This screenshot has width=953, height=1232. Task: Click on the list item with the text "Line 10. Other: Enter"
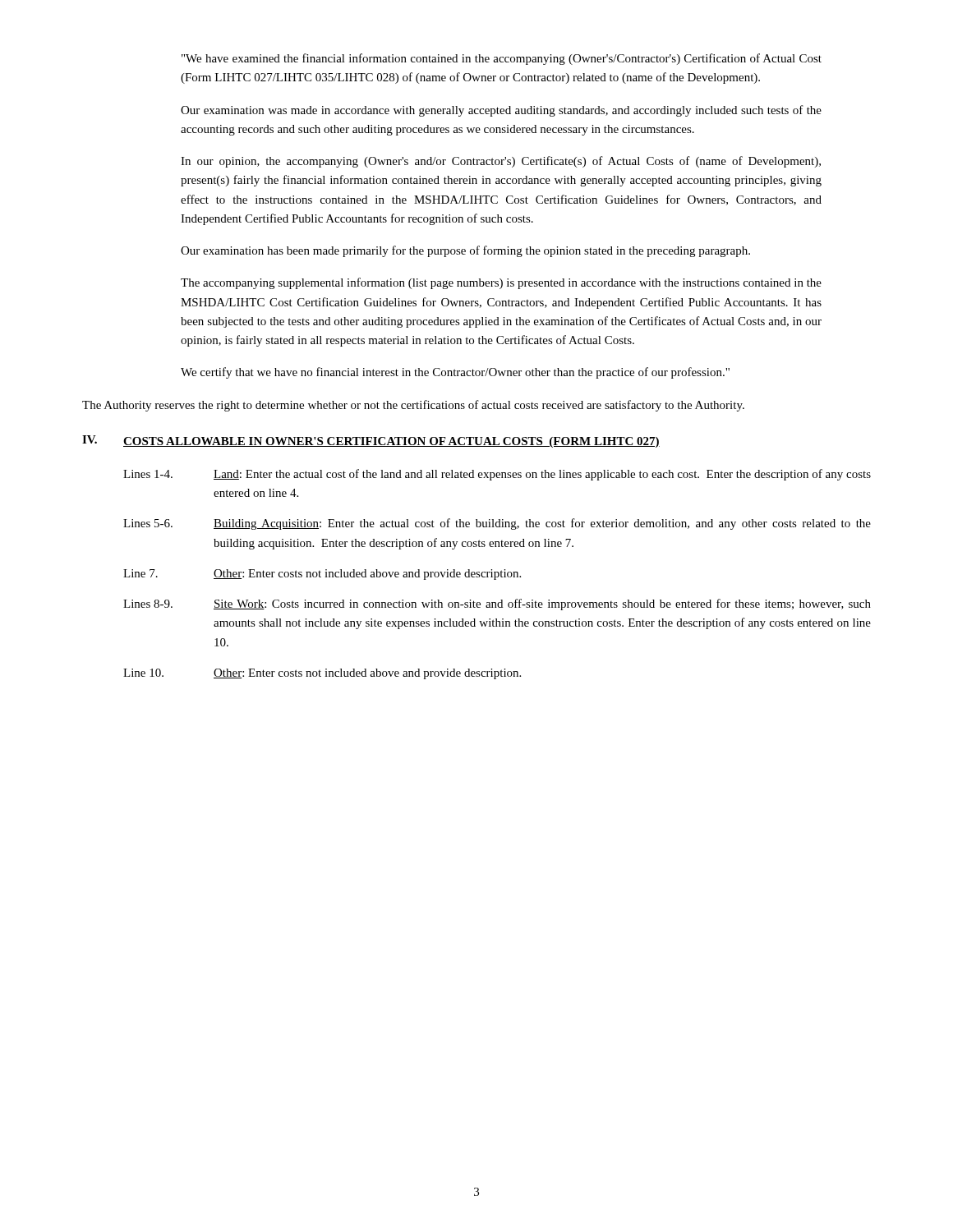pos(497,673)
